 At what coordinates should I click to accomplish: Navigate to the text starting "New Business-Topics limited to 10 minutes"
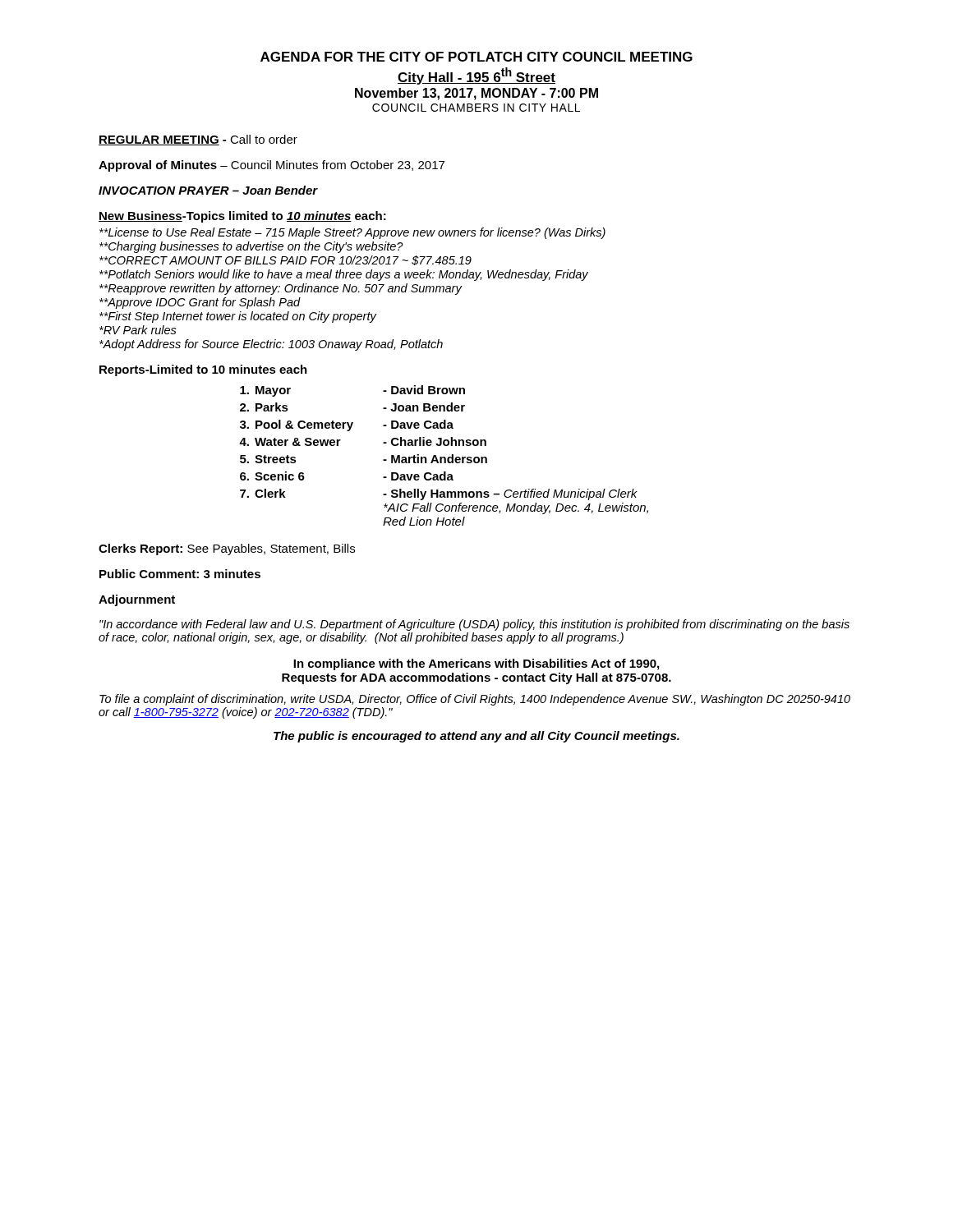tap(242, 217)
